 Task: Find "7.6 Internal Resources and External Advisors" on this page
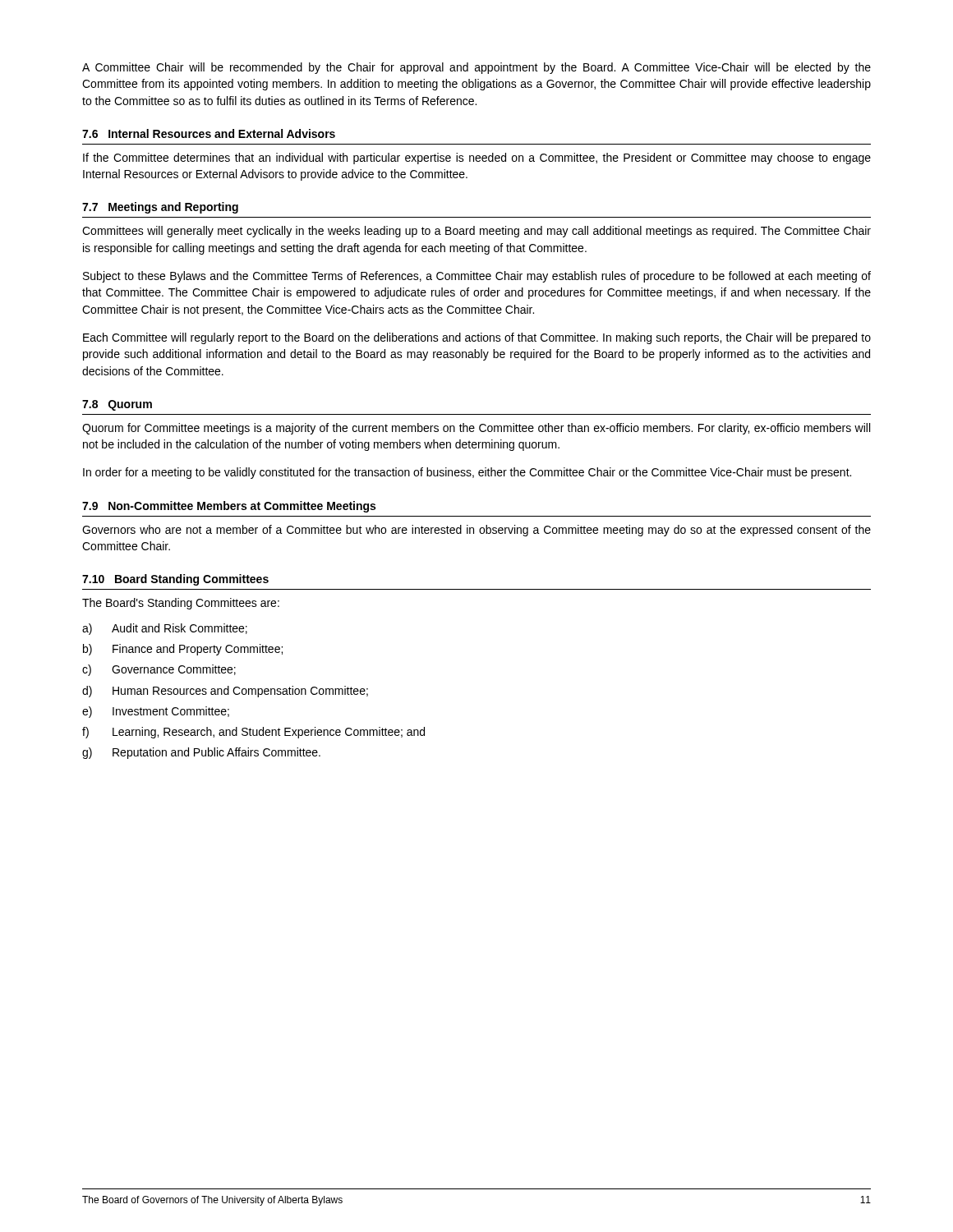click(209, 134)
